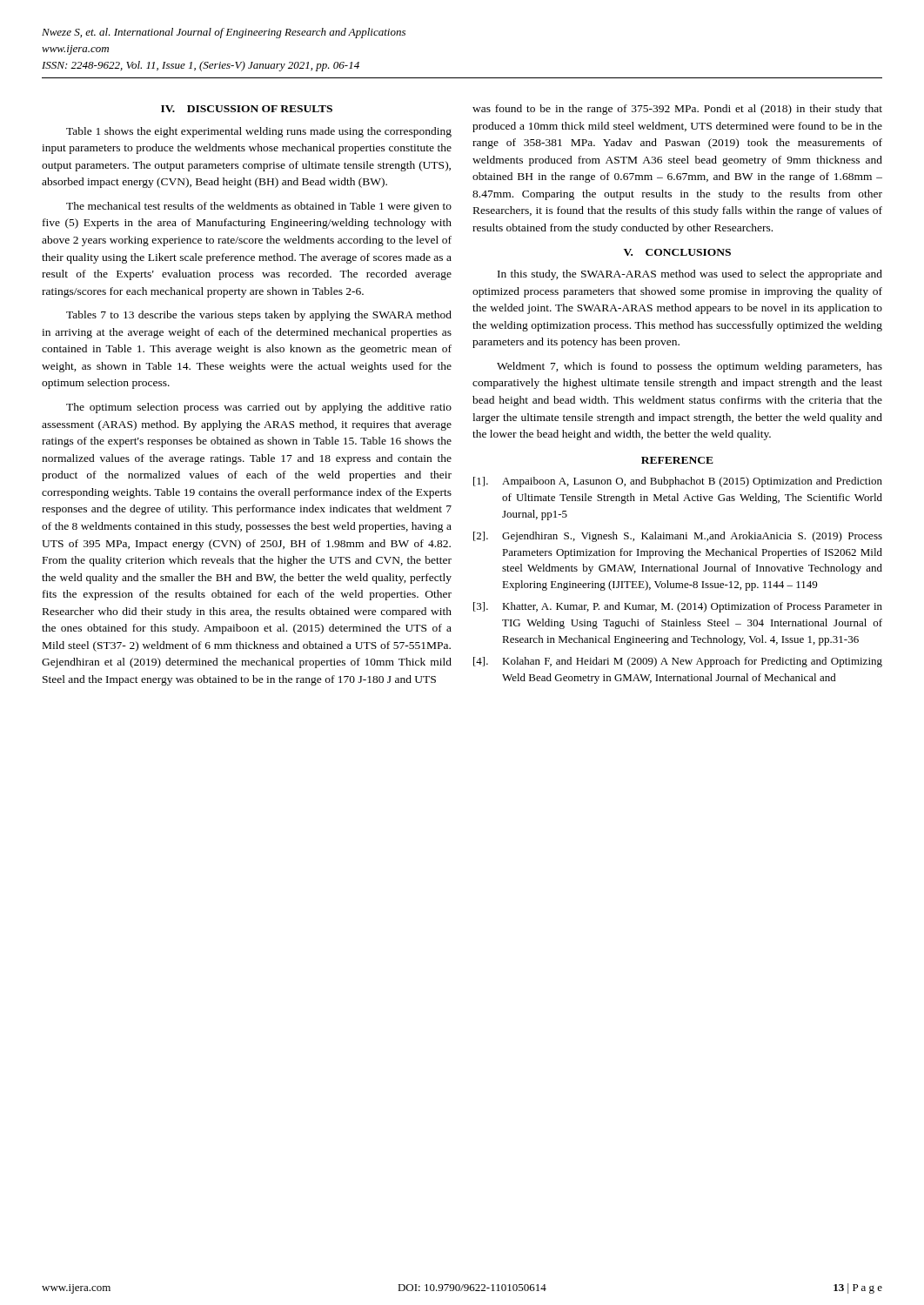Navigate to the text block starting "[1]. Ampaiboon A,"

point(677,498)
